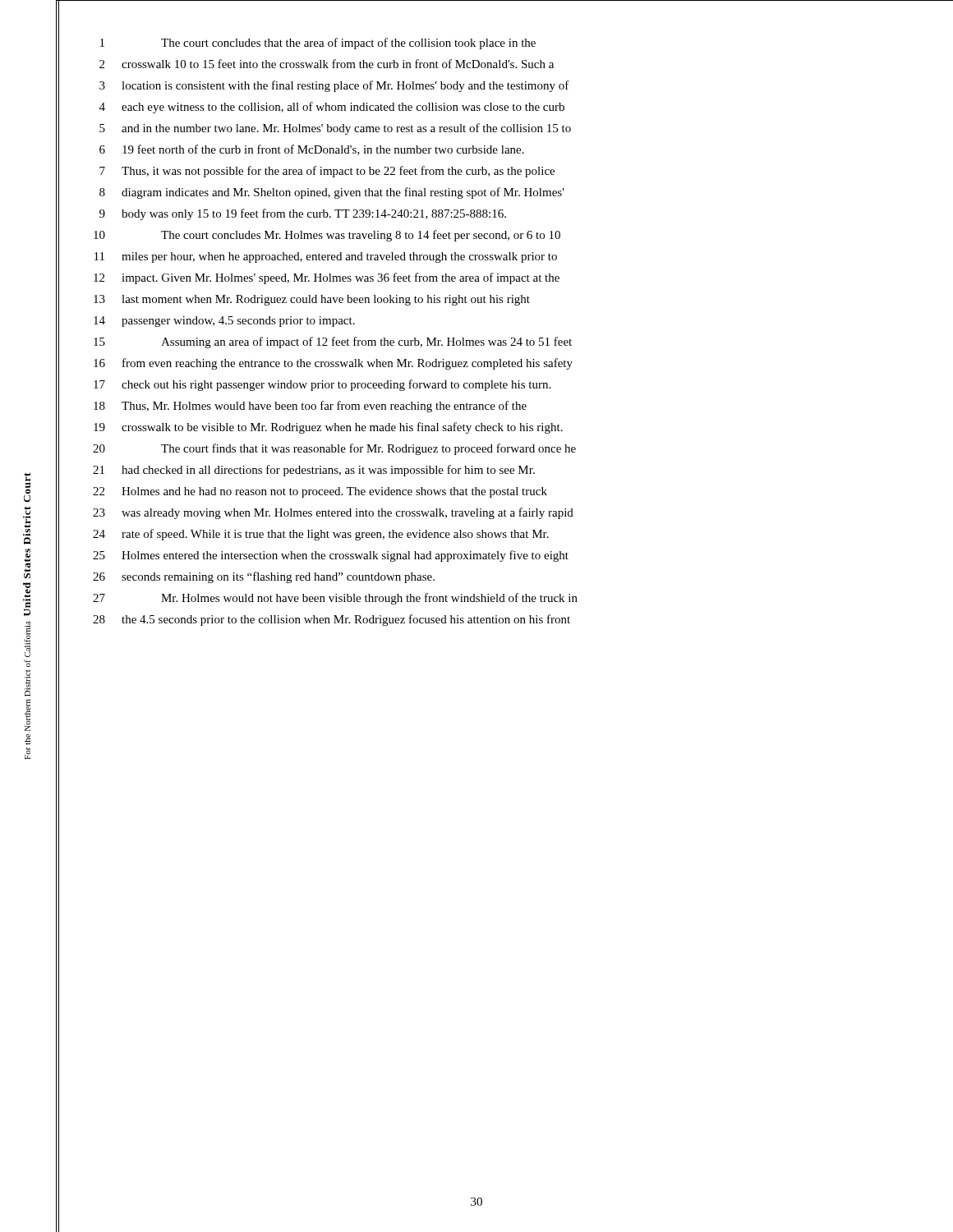The width and height of the screenshot is (953, 1232).
Task: Select the text block that reads "1 The court concludes that"
Action: (489, 332)
